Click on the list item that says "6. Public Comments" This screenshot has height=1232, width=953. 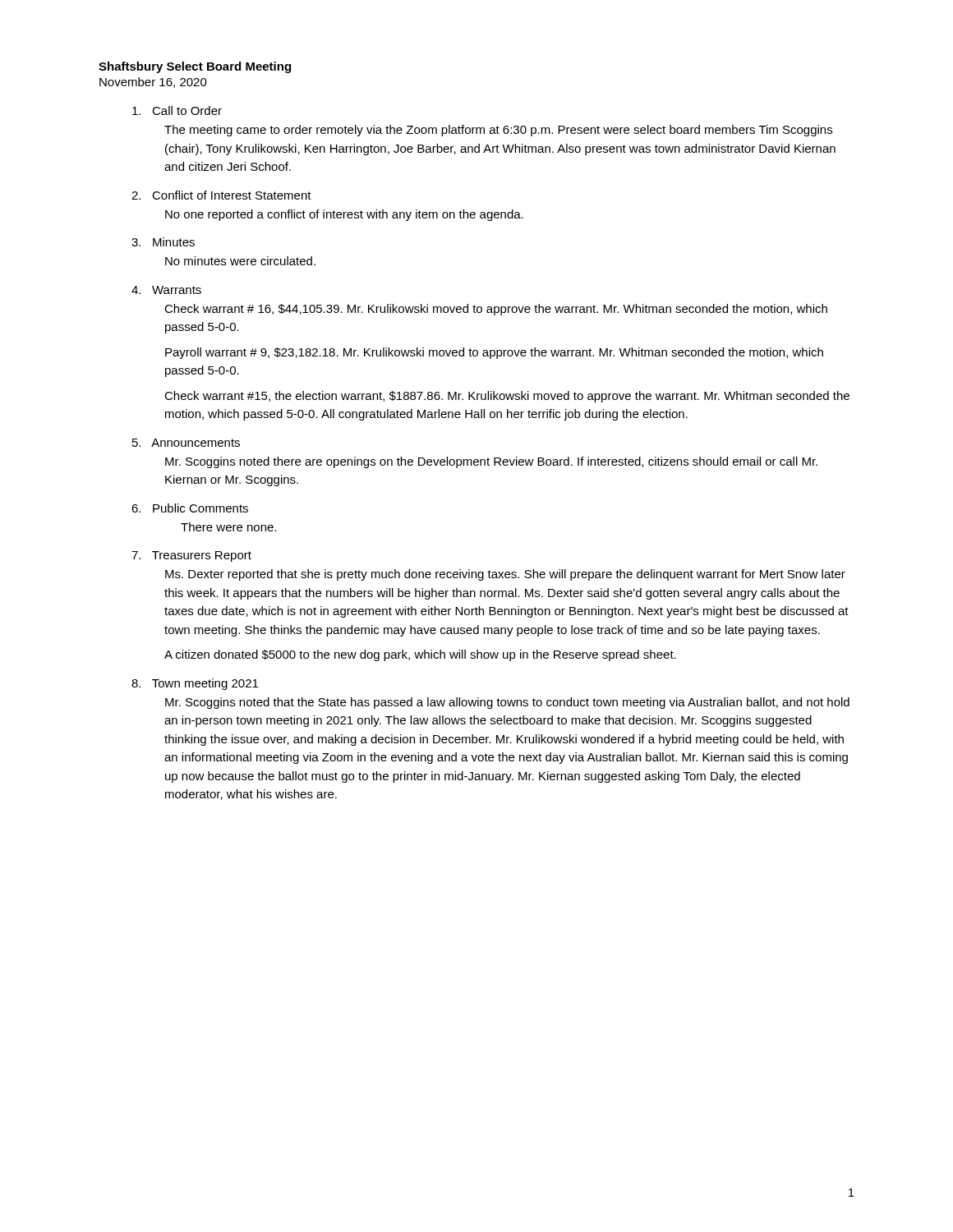point(190,508)
